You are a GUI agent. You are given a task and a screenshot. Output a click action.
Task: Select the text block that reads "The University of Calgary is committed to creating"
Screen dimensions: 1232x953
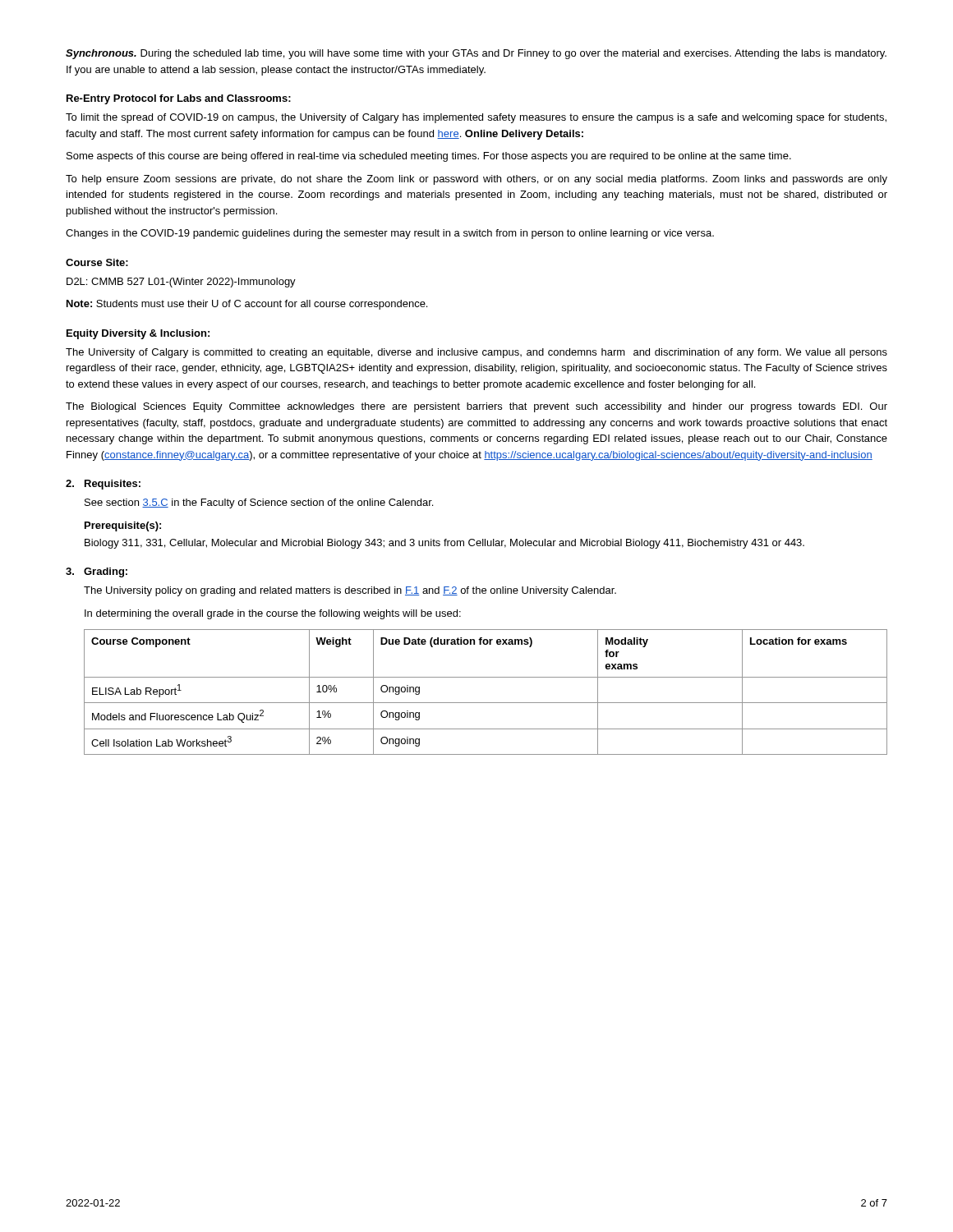pyautogui.click(x=476, y=368)
